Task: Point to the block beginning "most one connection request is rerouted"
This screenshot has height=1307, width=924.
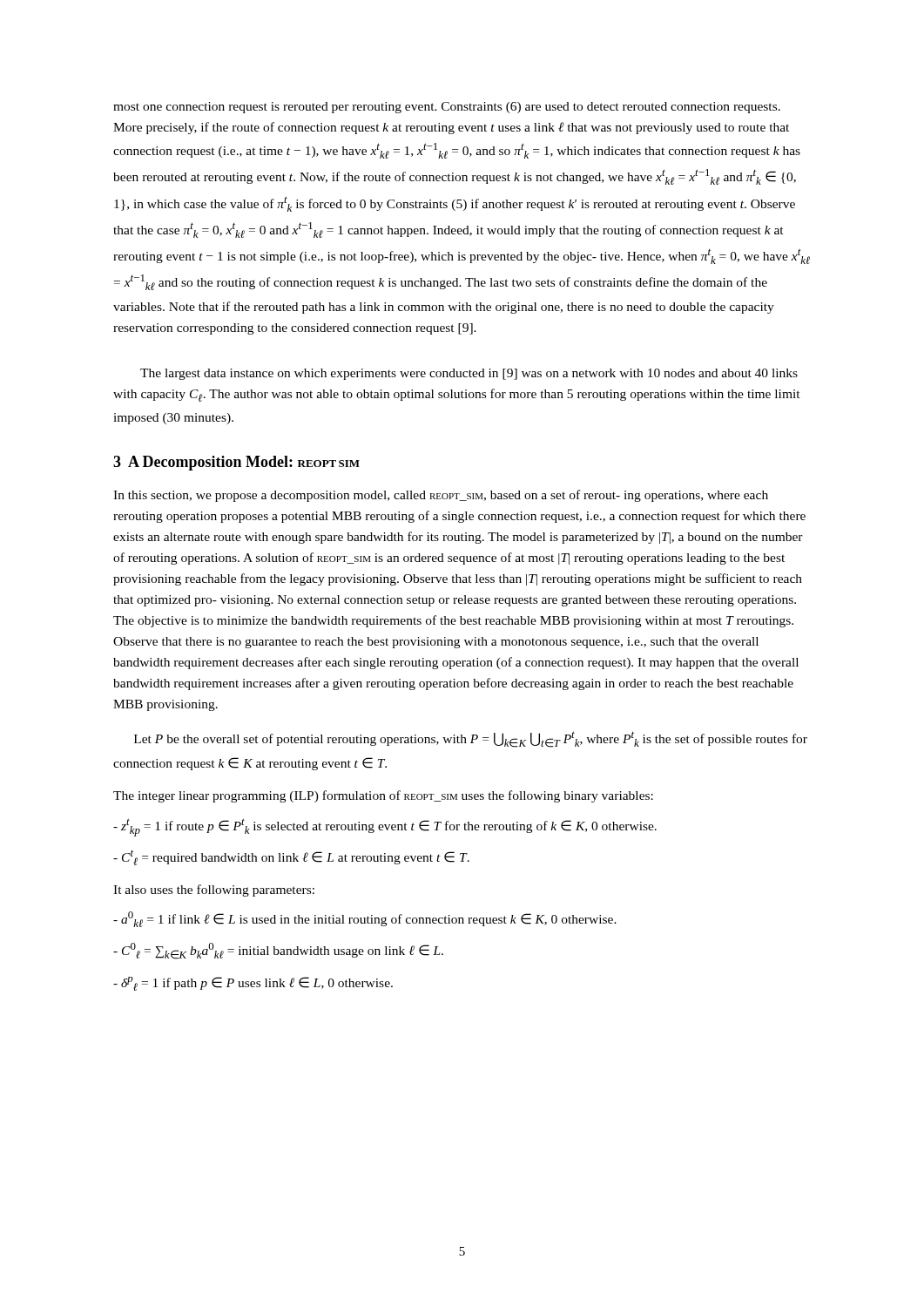Action: 462,217
